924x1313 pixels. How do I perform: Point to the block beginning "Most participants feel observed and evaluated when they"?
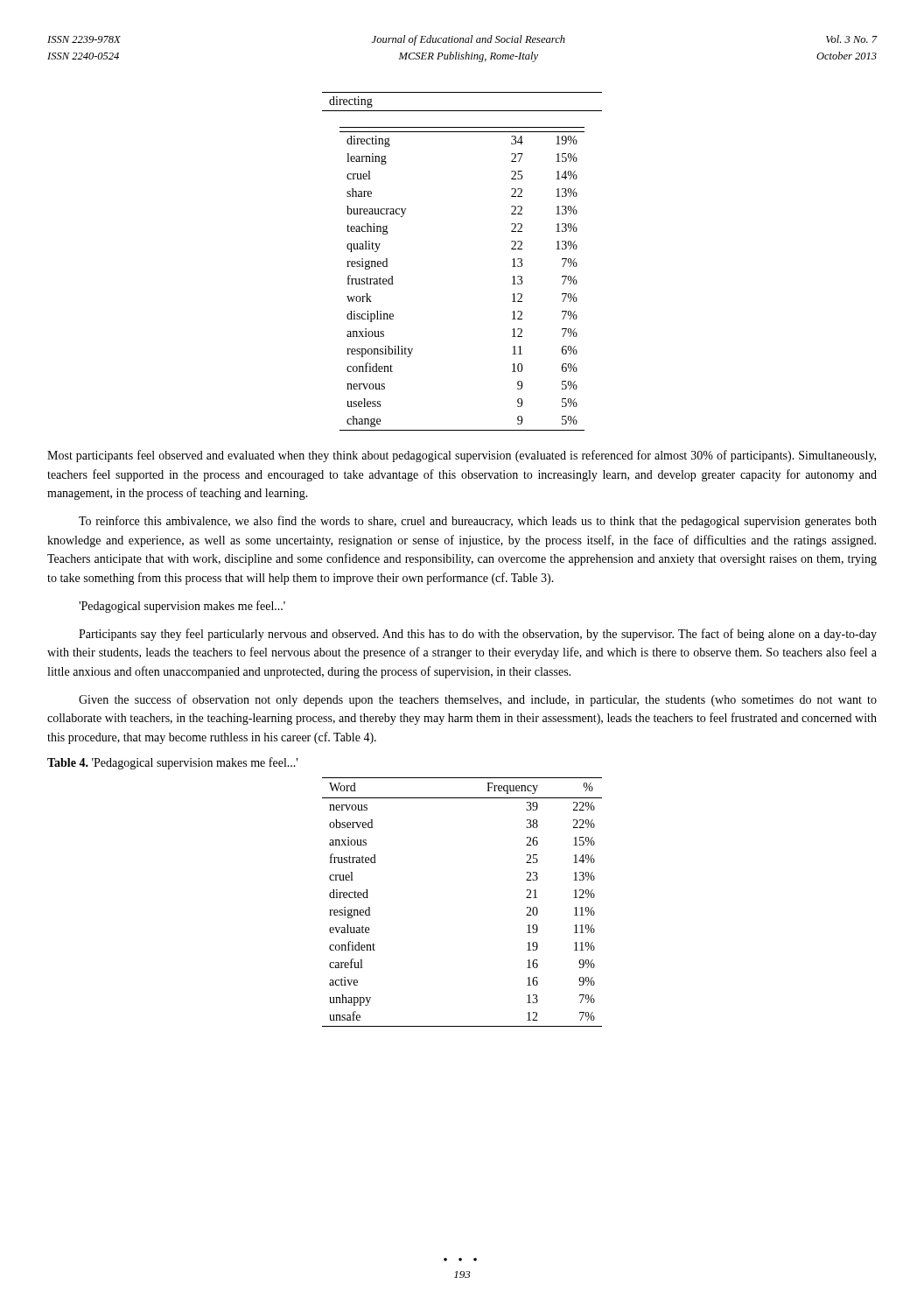pyautogui.click(x=462, y=475)
